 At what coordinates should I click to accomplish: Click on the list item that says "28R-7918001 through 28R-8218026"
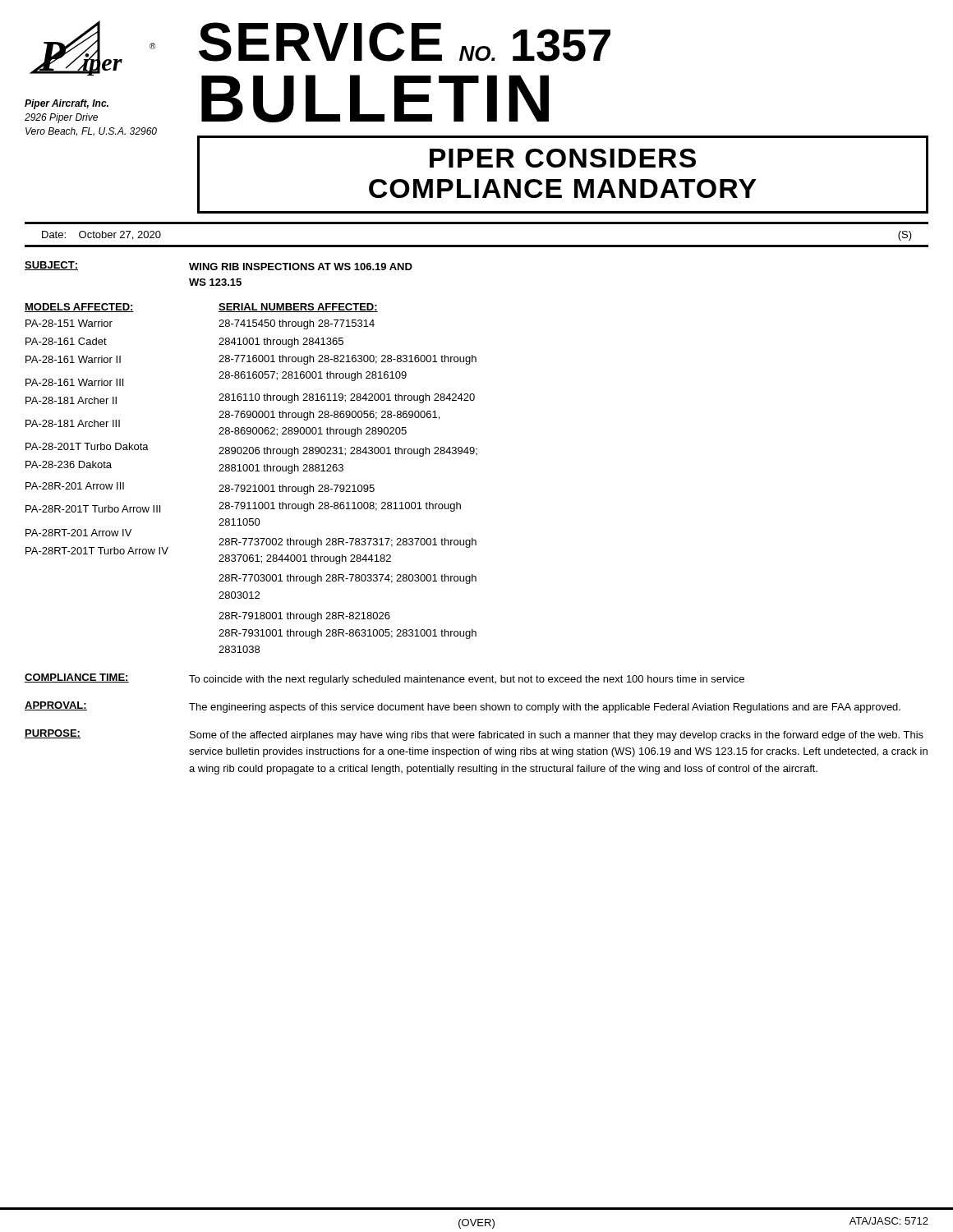[304, 615]
